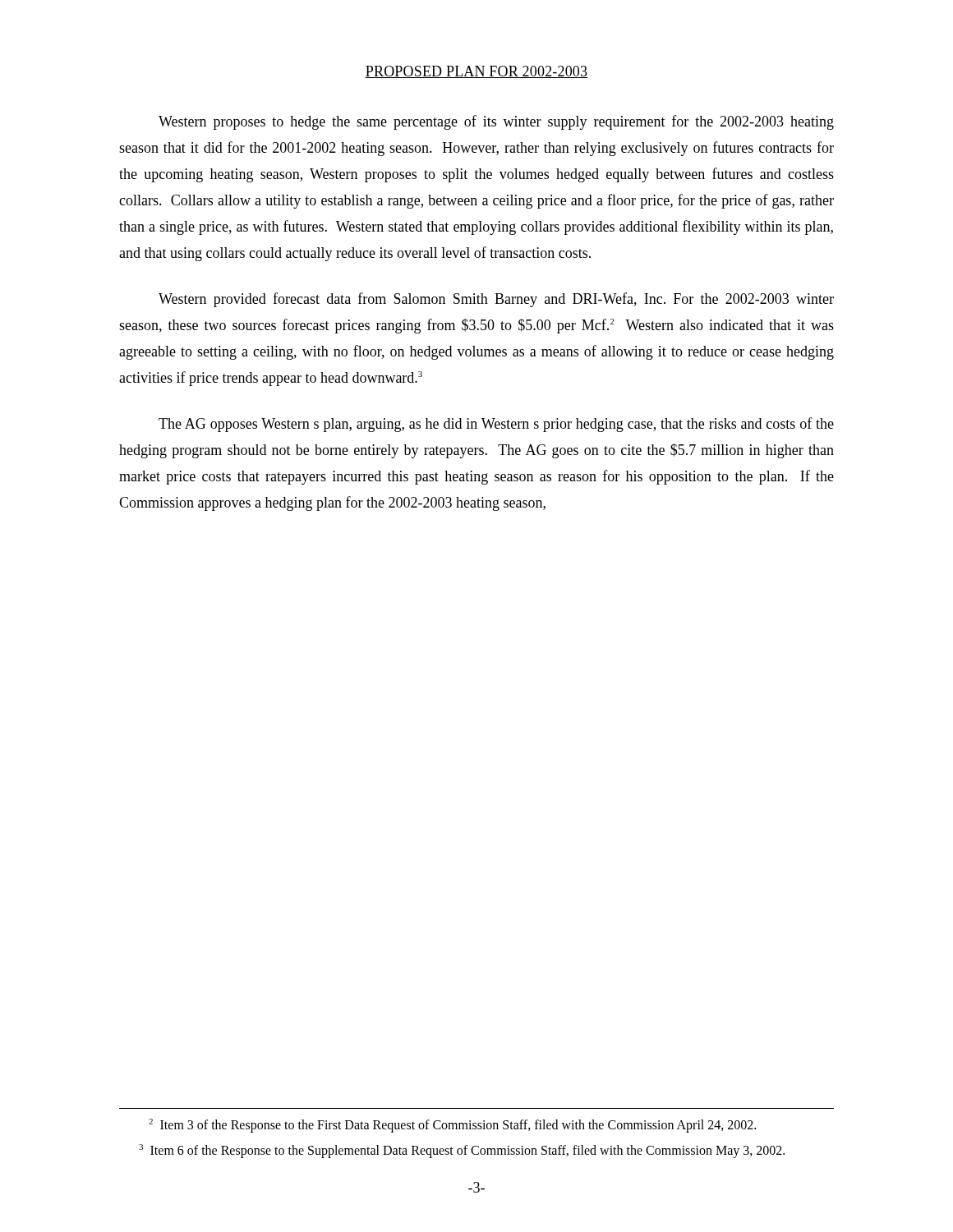Locate the text starting "Western proposes to"
The width and height of the screenshot is (953, 1232).
pos(476,187)
